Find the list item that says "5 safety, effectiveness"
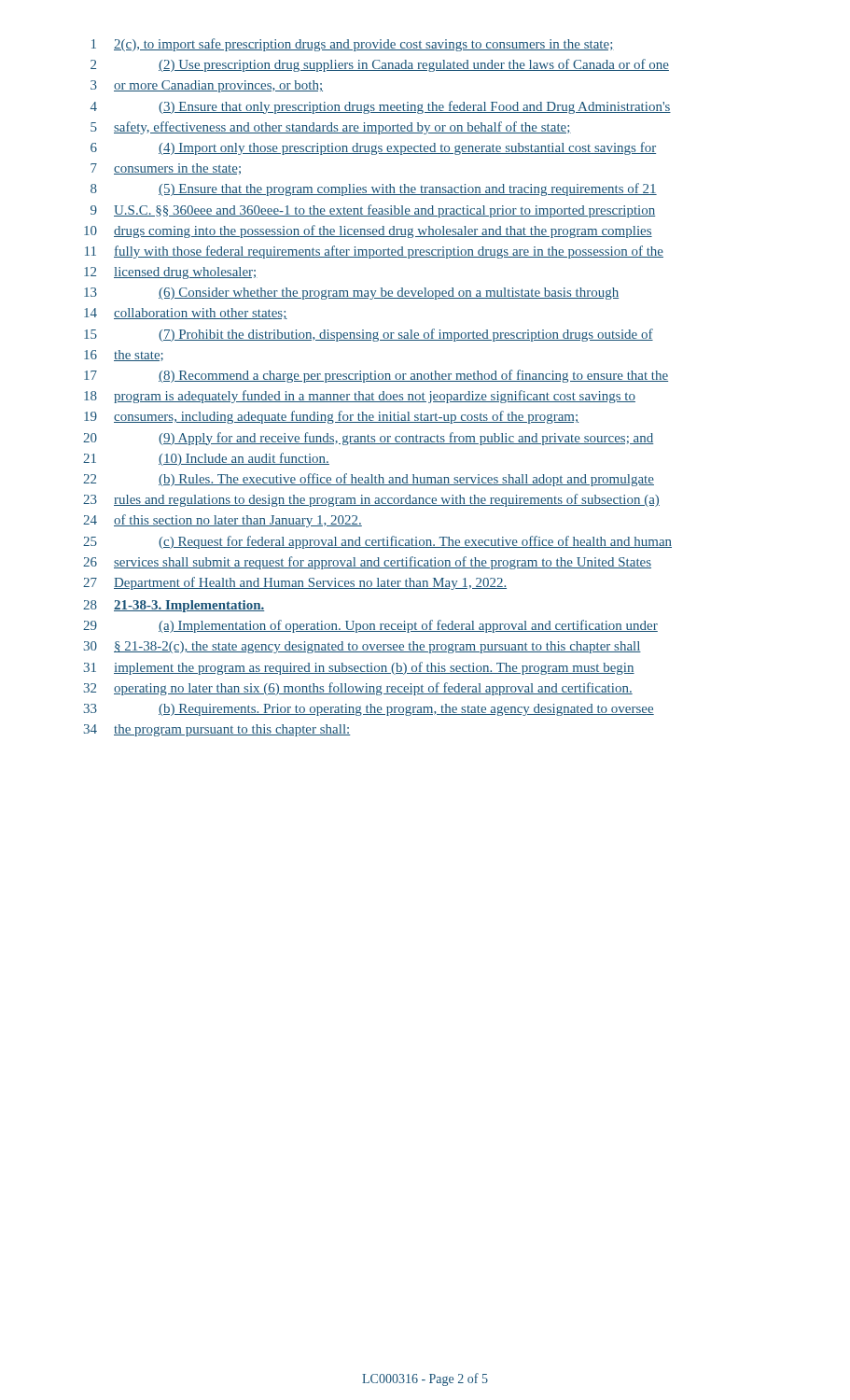Image resolution: width=850 pixels, height=1400 pixels. (425, 127)
